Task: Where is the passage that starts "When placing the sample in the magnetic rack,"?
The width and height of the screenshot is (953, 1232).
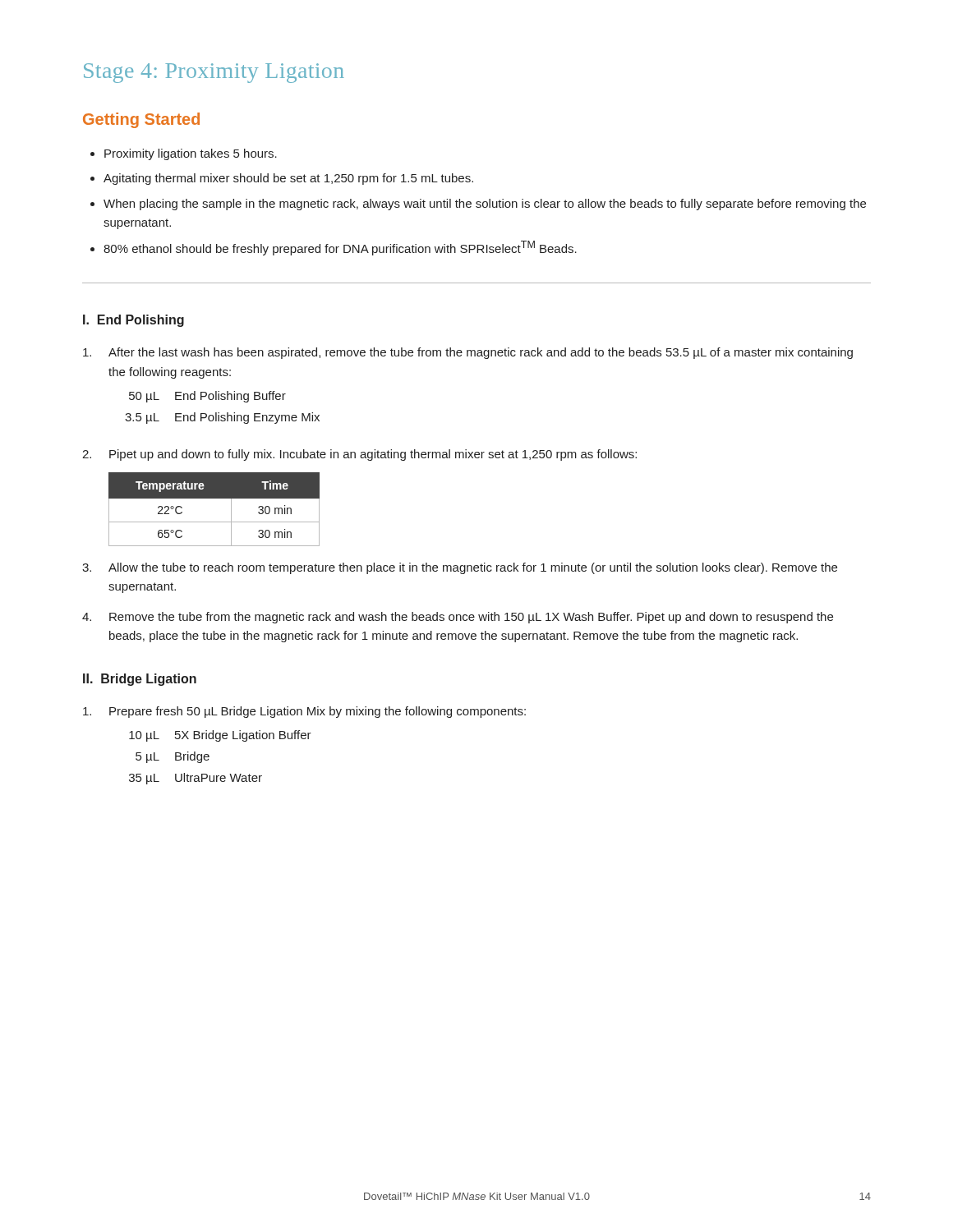Action: point(484,213)
